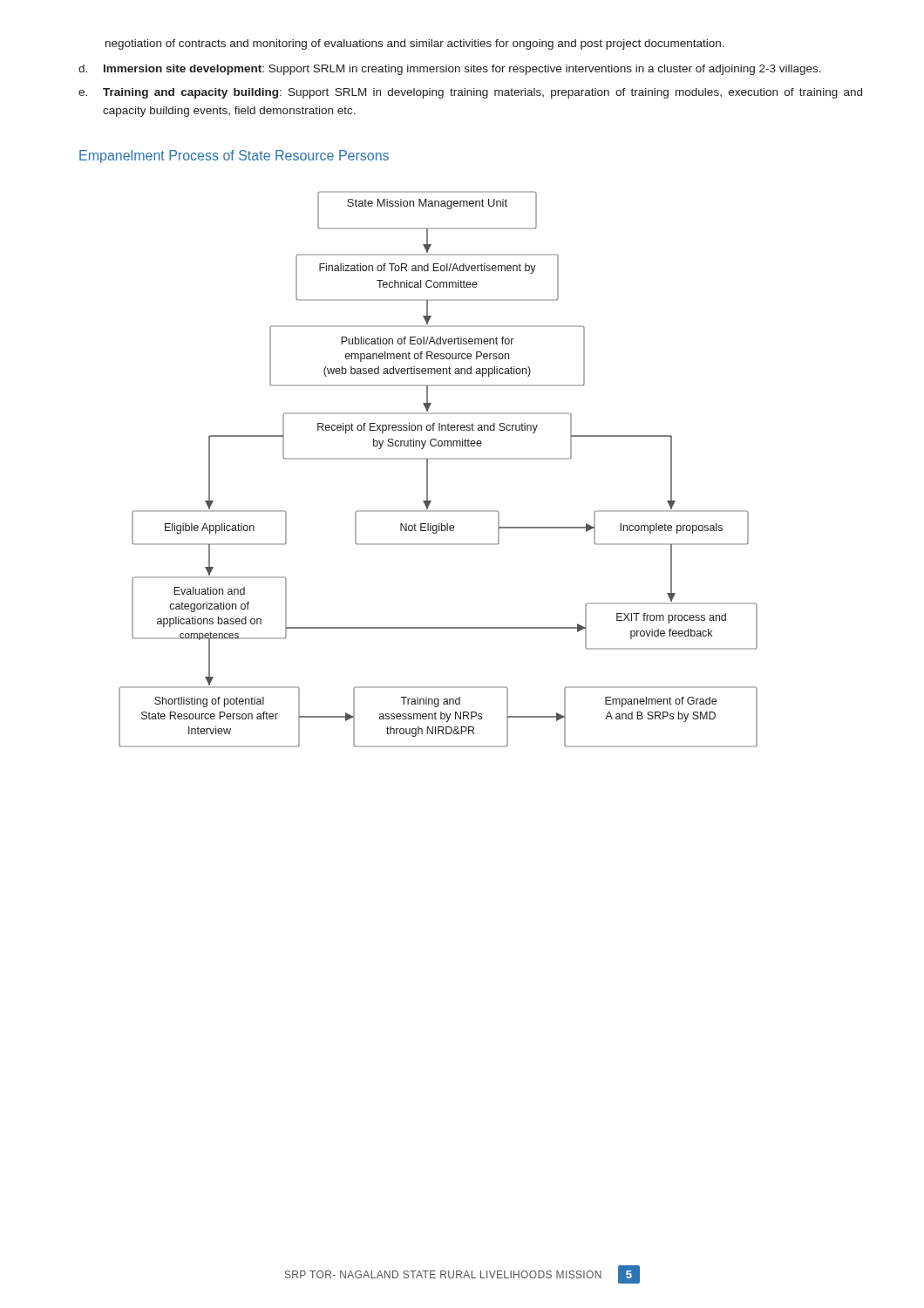The width and height of the screenshot is (924, 1308).
Task: Navigate to the text starting "e. Training and capacity"
Action: (471, 102)
